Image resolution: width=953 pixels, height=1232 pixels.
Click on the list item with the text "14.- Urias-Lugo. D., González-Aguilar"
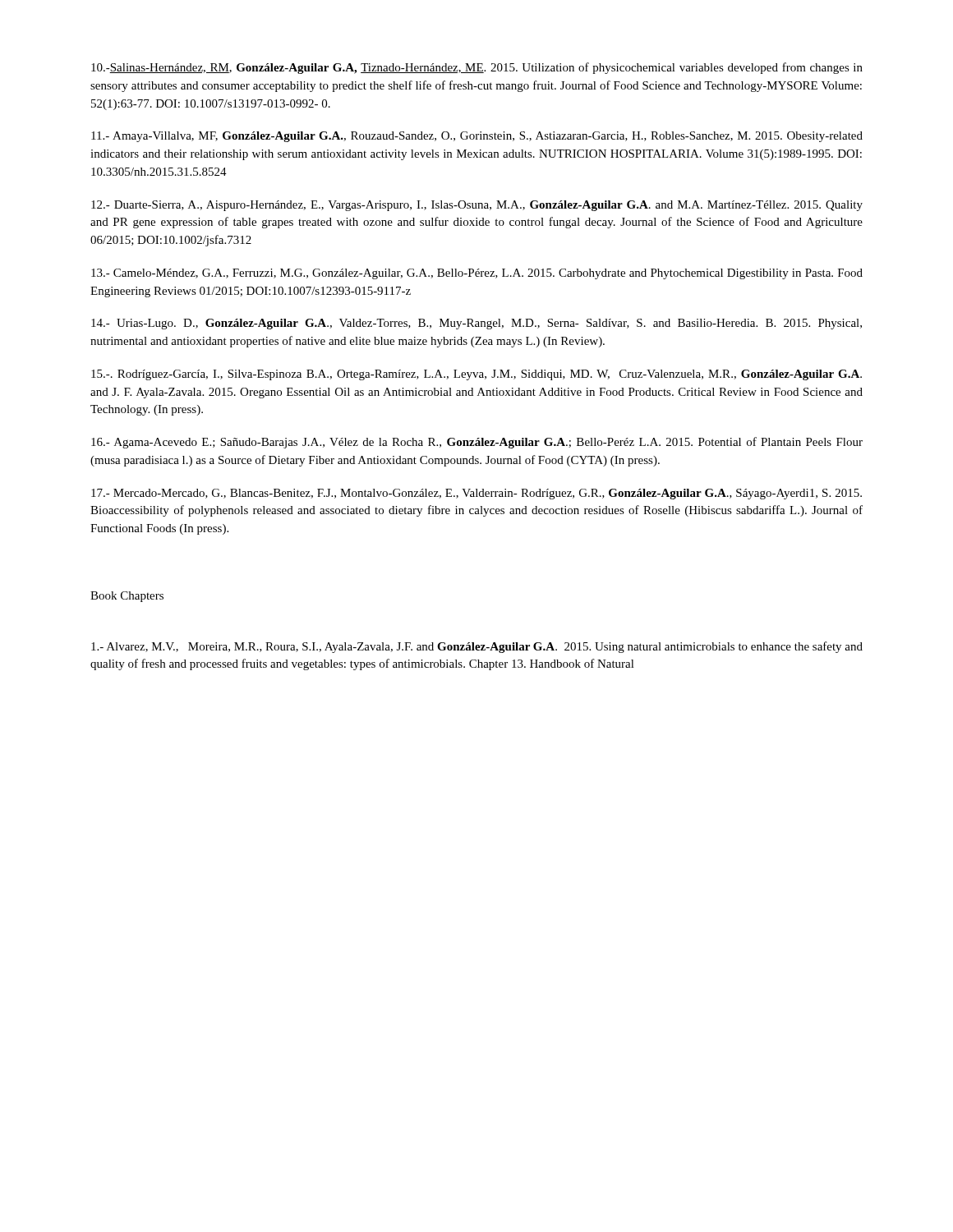click(476, 332)
